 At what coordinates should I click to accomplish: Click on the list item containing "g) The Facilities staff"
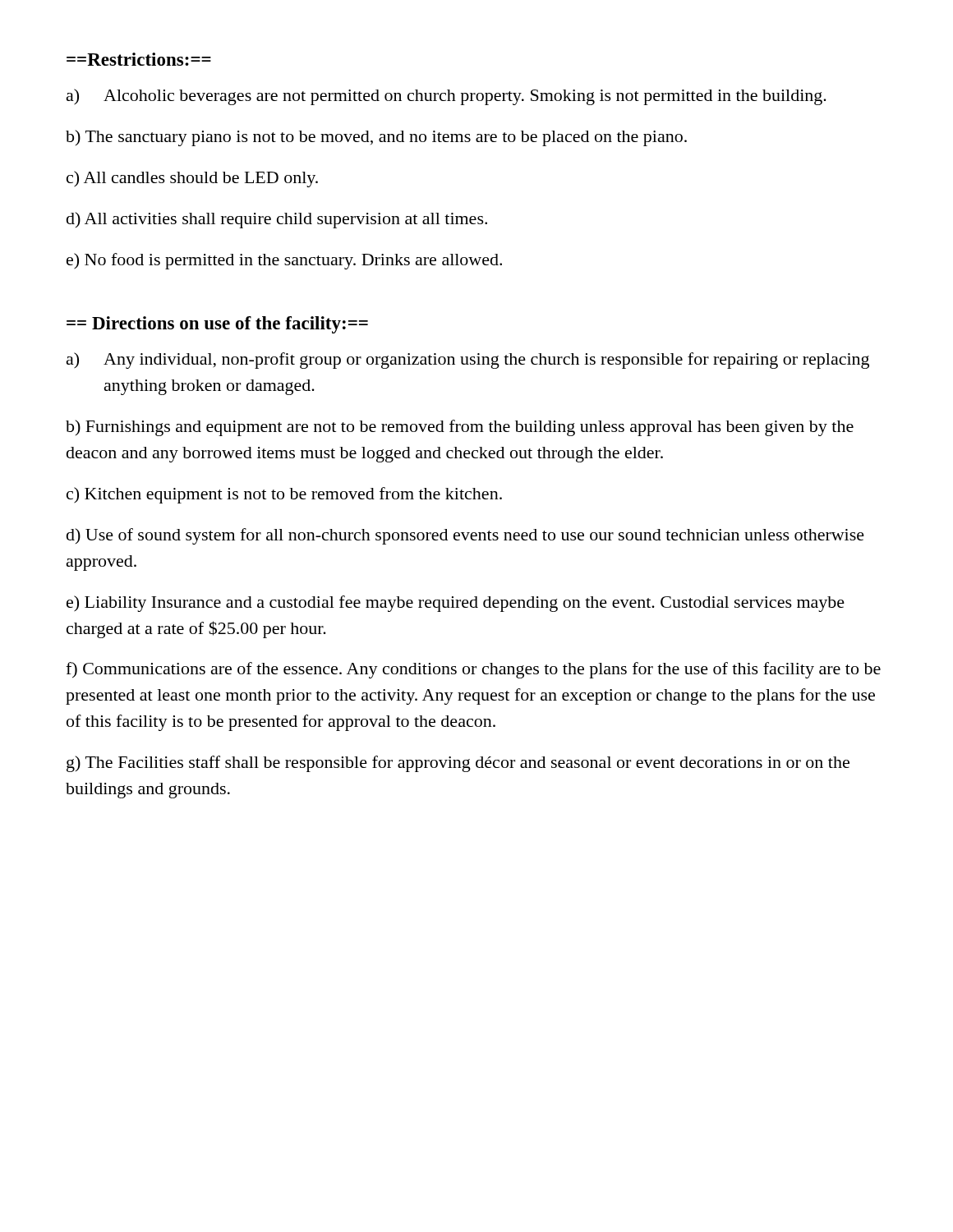(458, 775)
